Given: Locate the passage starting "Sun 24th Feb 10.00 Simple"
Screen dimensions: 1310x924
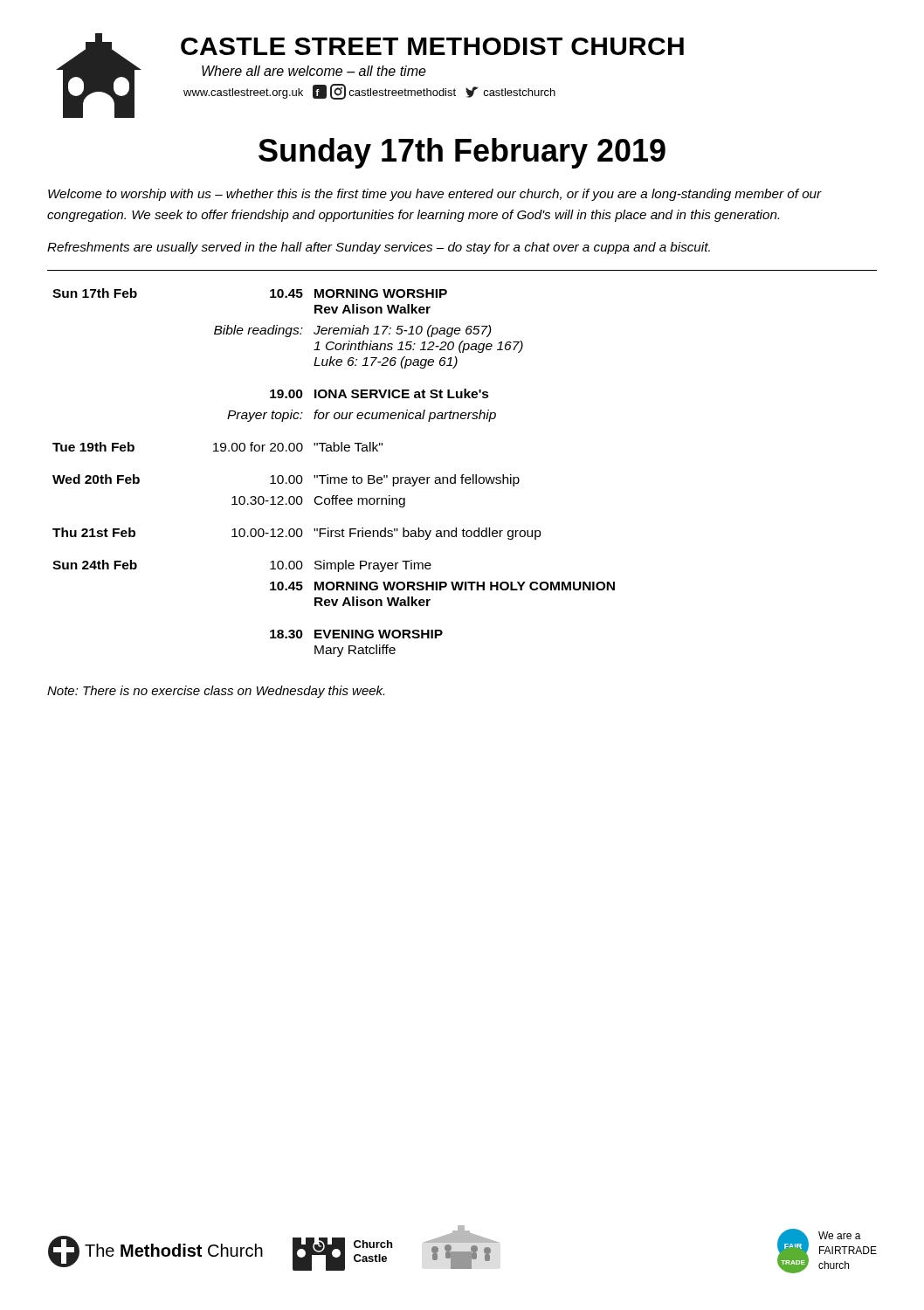Looking at the screenshot, I should pyautogui.click(x=91, y=565).
